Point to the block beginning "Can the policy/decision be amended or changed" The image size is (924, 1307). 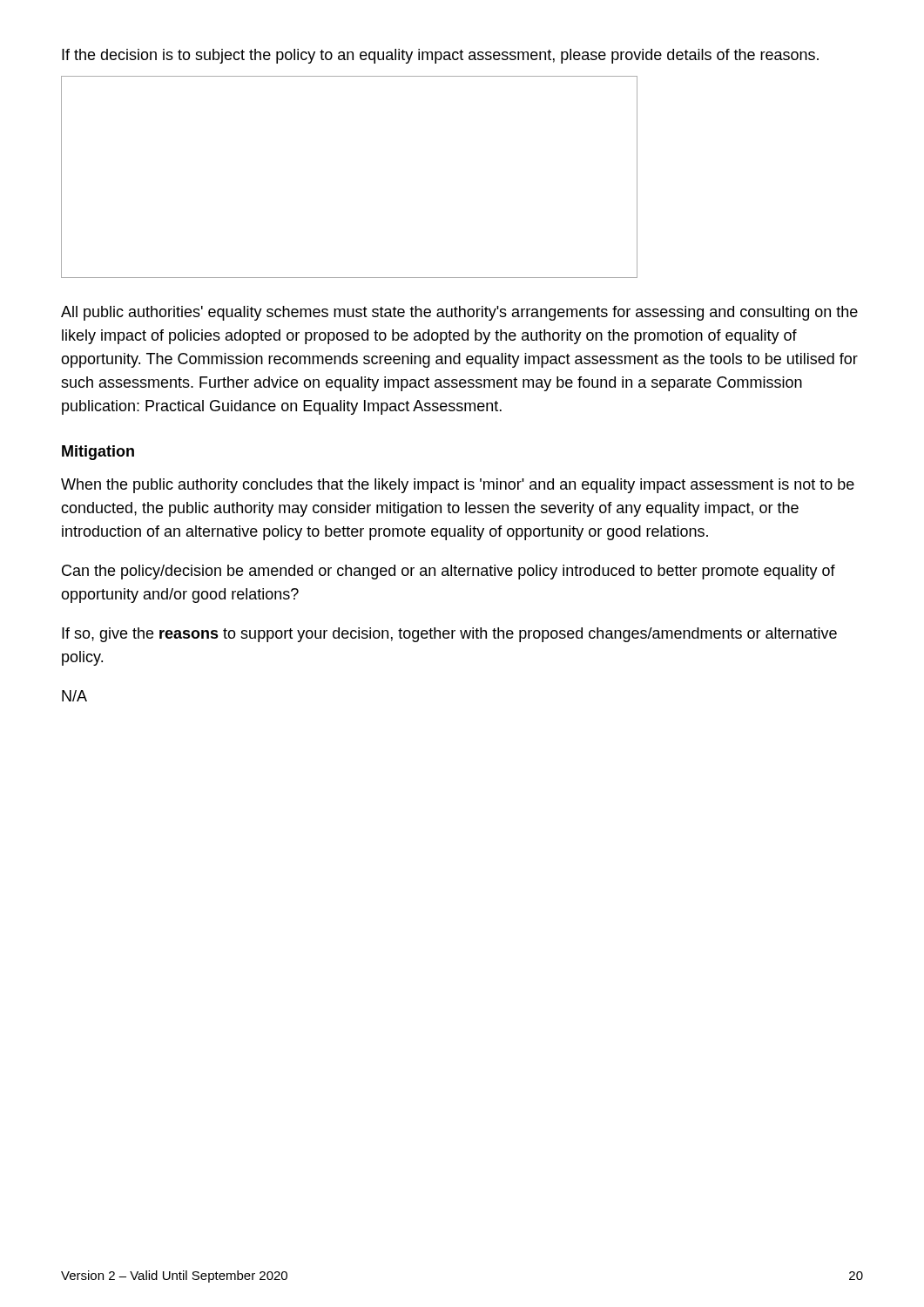448,582
